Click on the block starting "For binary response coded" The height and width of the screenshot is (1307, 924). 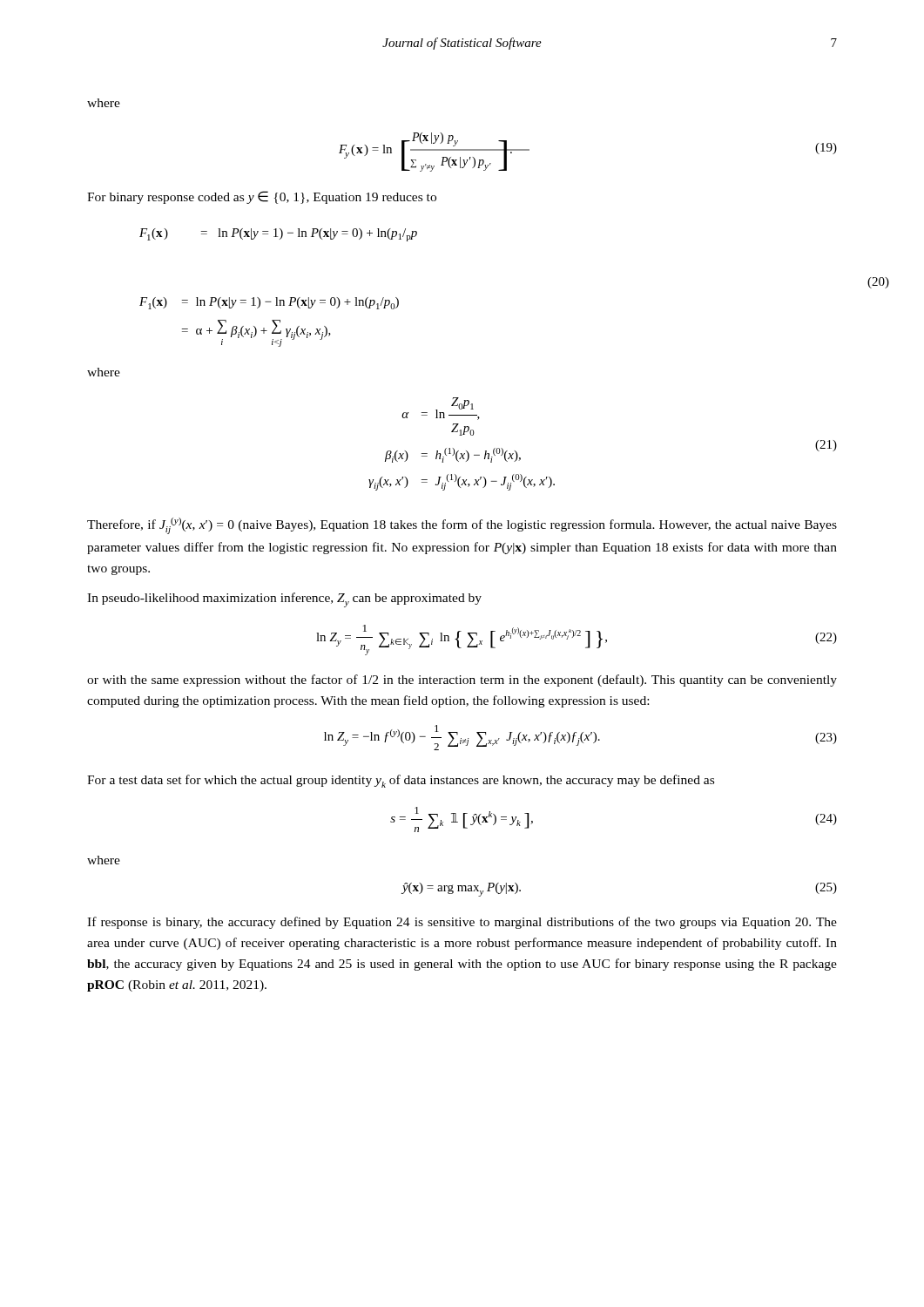point(262,197)
